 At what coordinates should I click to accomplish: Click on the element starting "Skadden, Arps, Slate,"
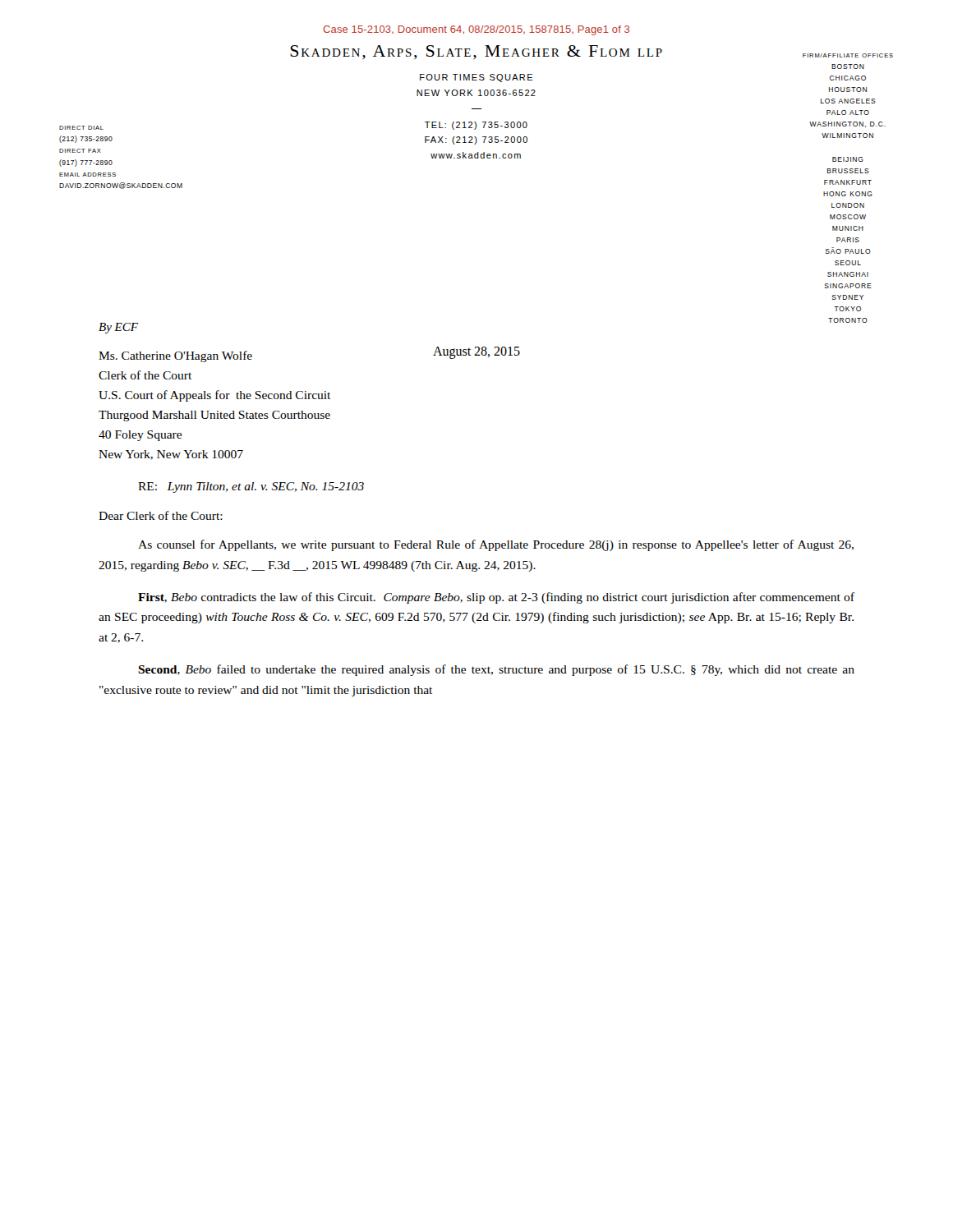click(476, 51)
